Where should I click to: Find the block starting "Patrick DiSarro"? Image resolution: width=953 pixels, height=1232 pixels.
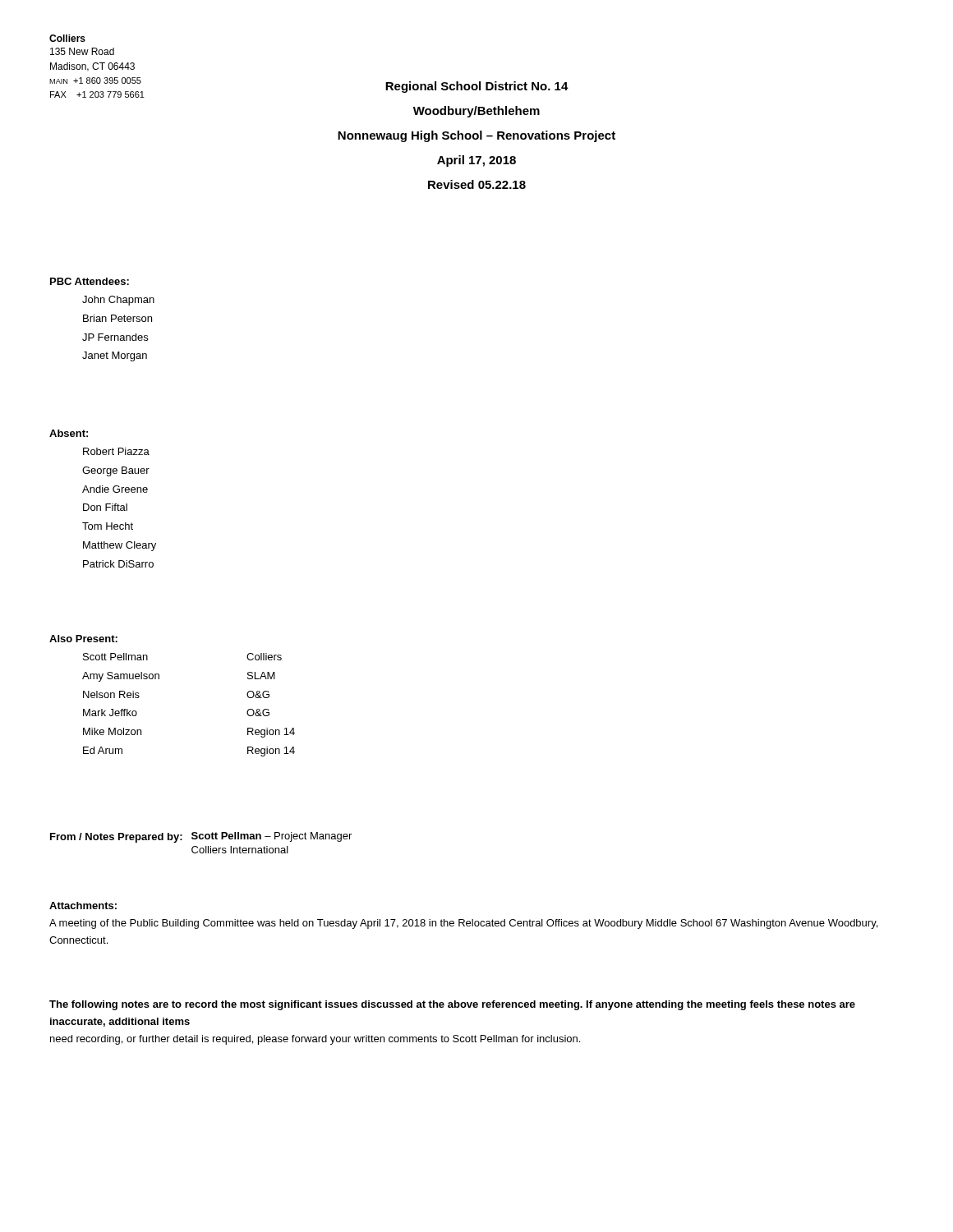(118, 563)
